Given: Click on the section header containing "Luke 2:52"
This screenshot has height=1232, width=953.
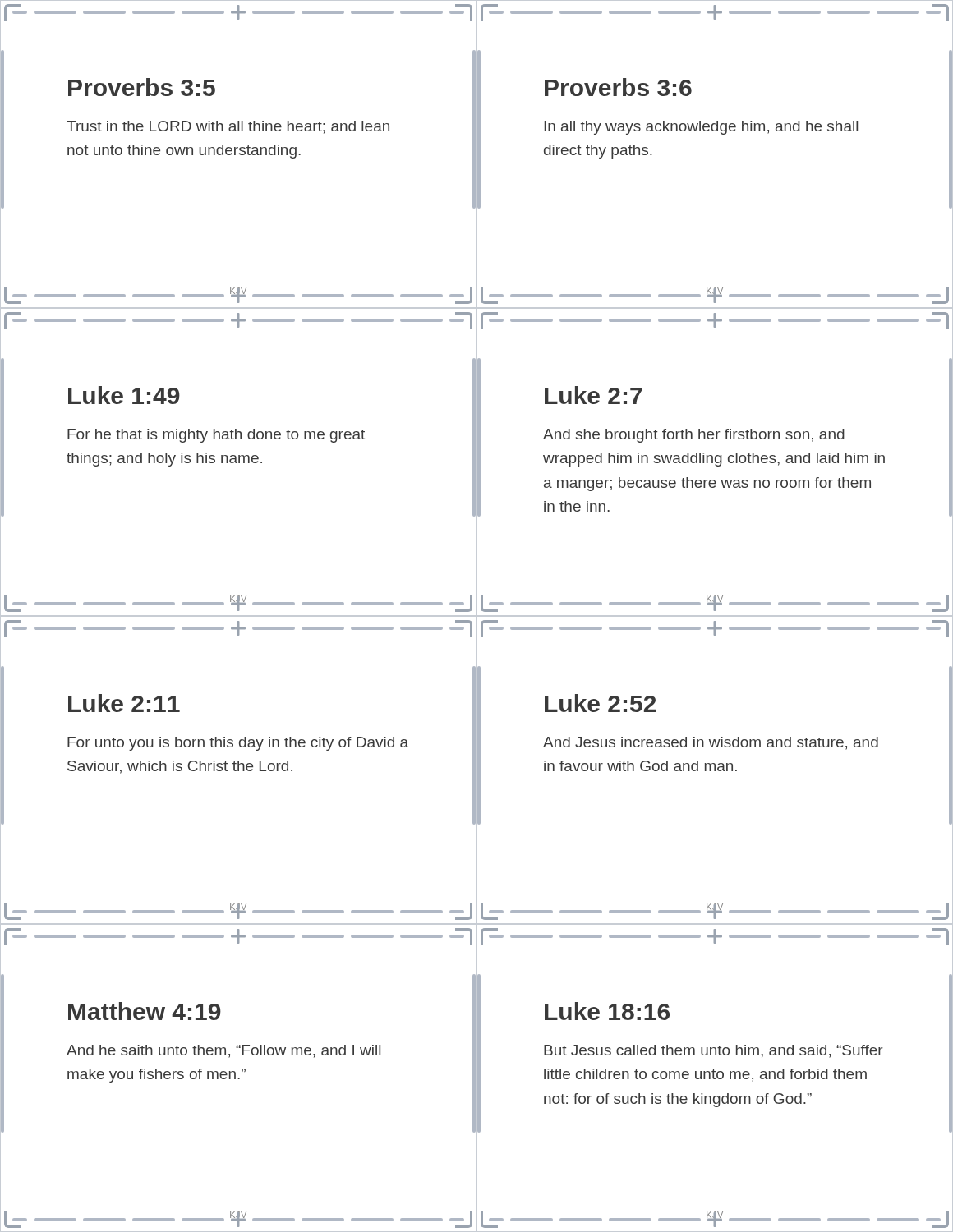Looking at the screenshot, I should (x=600, y=703).
